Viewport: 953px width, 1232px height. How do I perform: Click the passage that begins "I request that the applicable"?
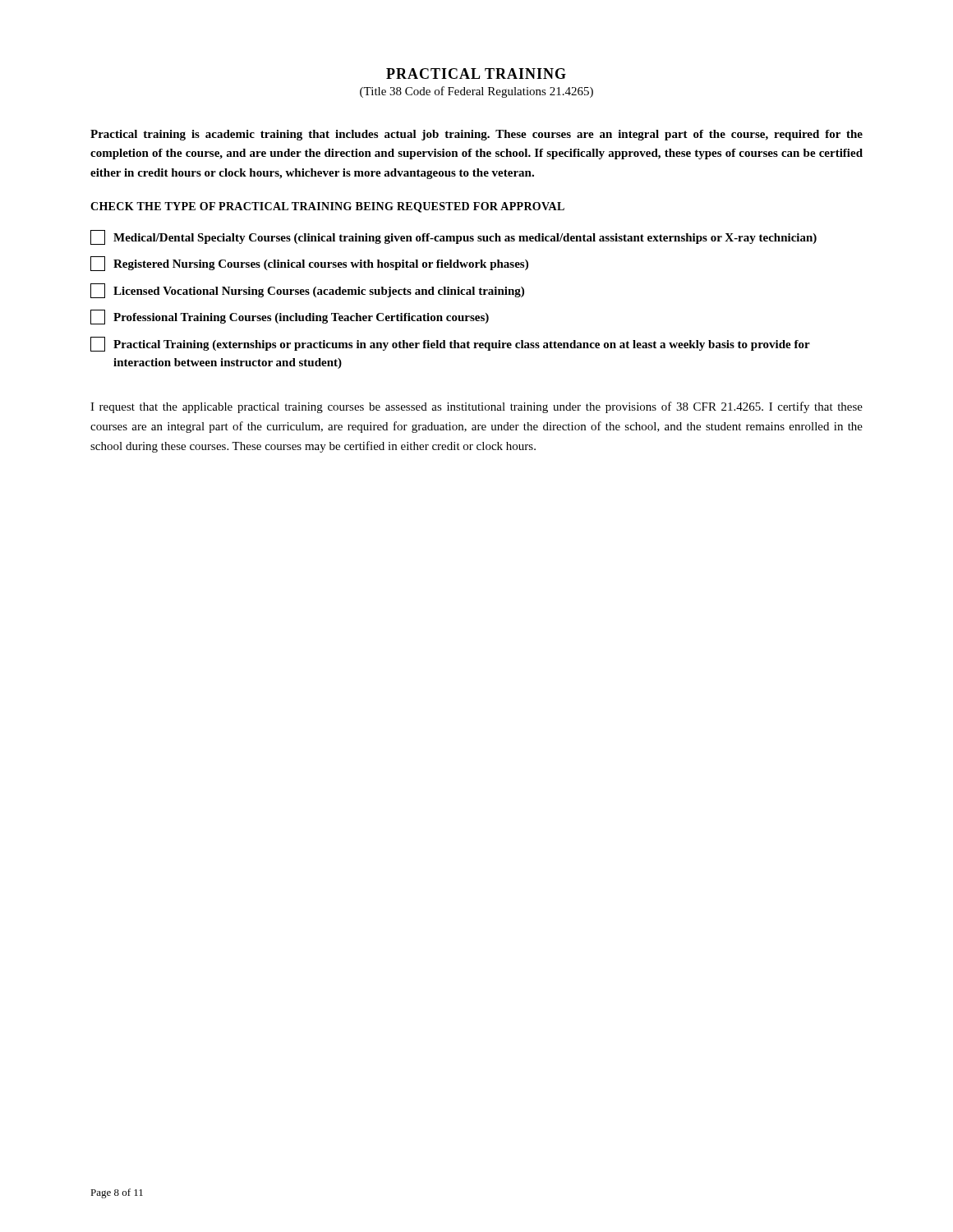click(476, 426)
